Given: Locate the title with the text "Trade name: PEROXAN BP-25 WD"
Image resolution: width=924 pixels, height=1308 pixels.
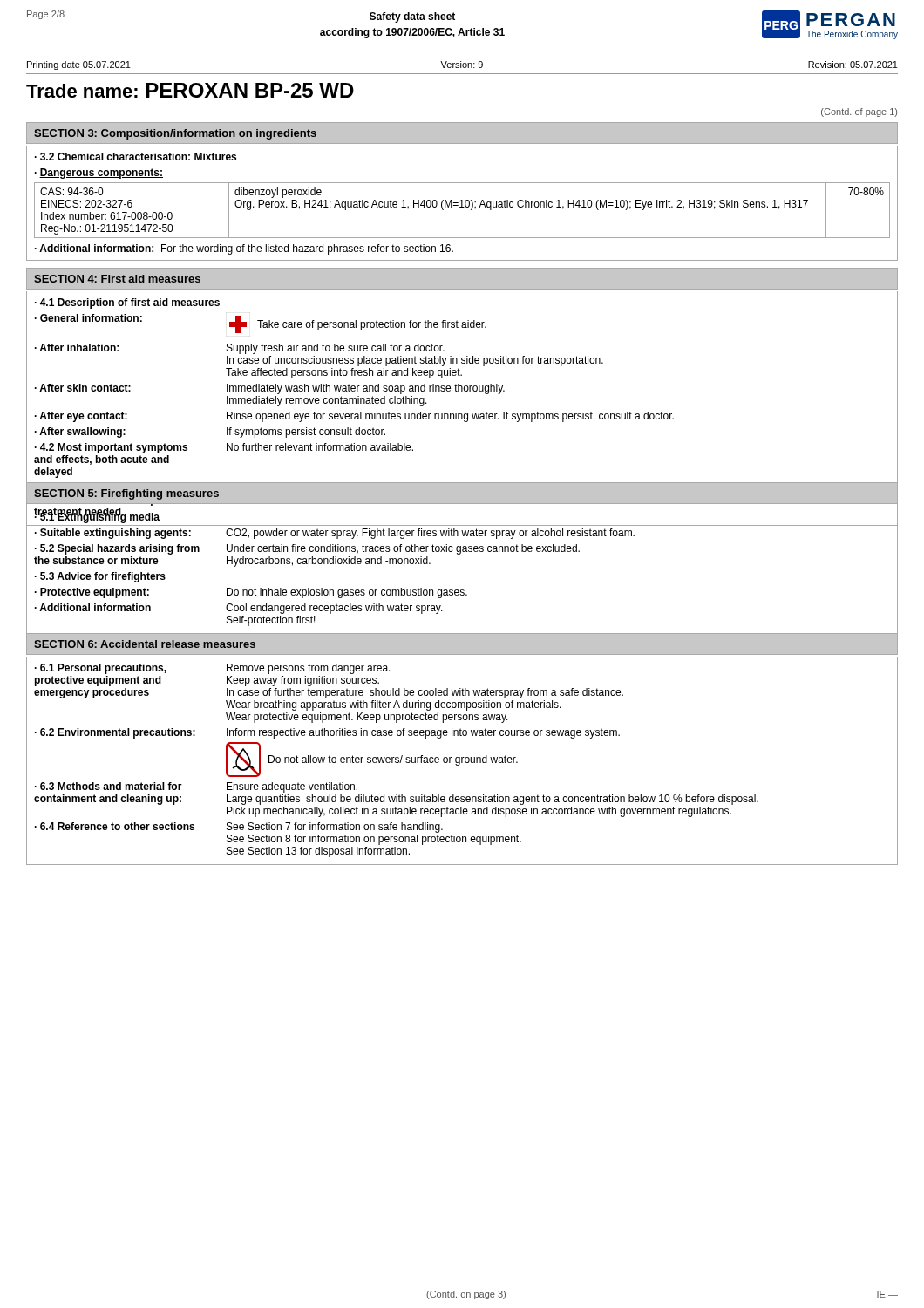Looking at the screenshot, I should (190, 90).
